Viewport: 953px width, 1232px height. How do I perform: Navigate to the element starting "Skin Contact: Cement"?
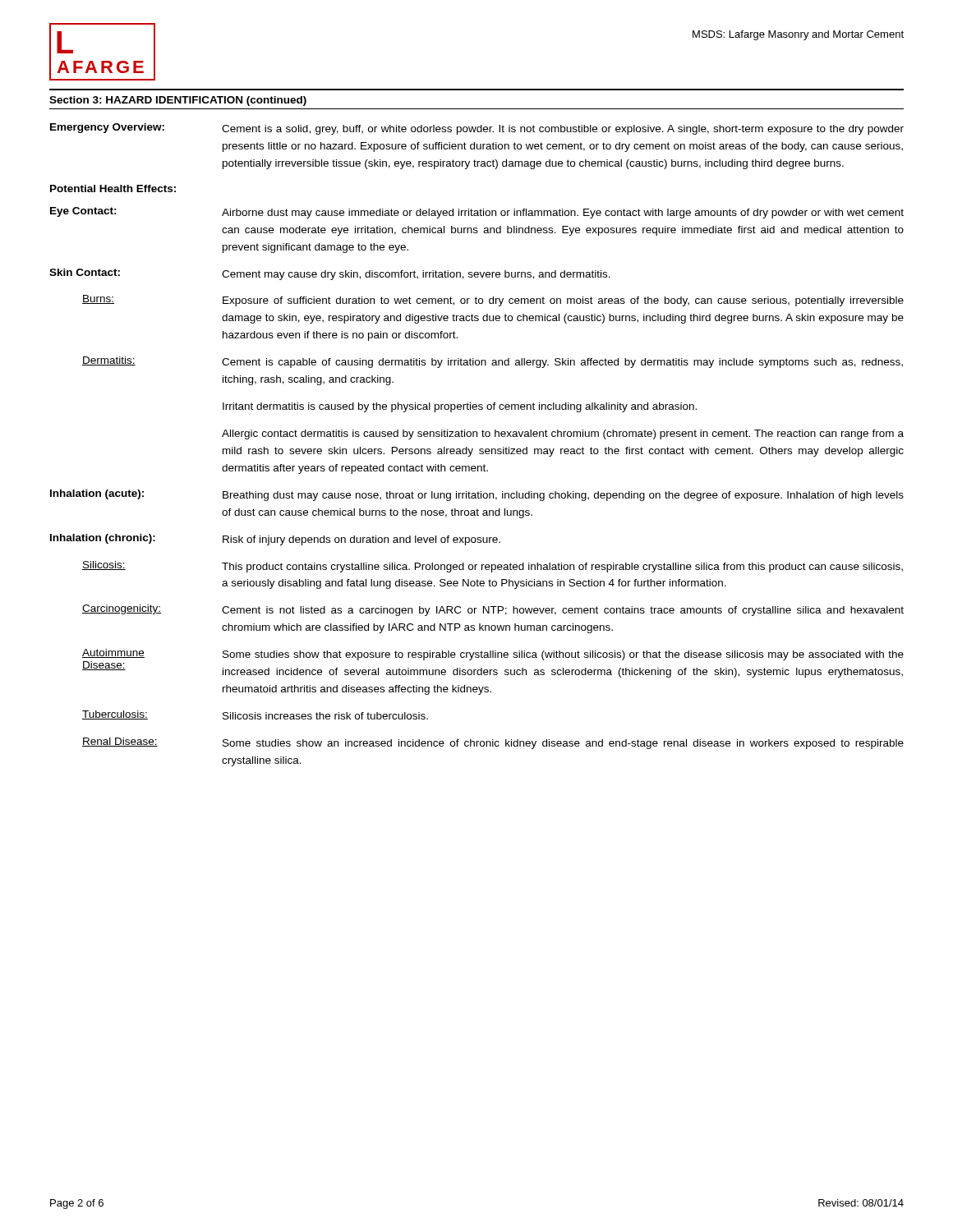476,274
